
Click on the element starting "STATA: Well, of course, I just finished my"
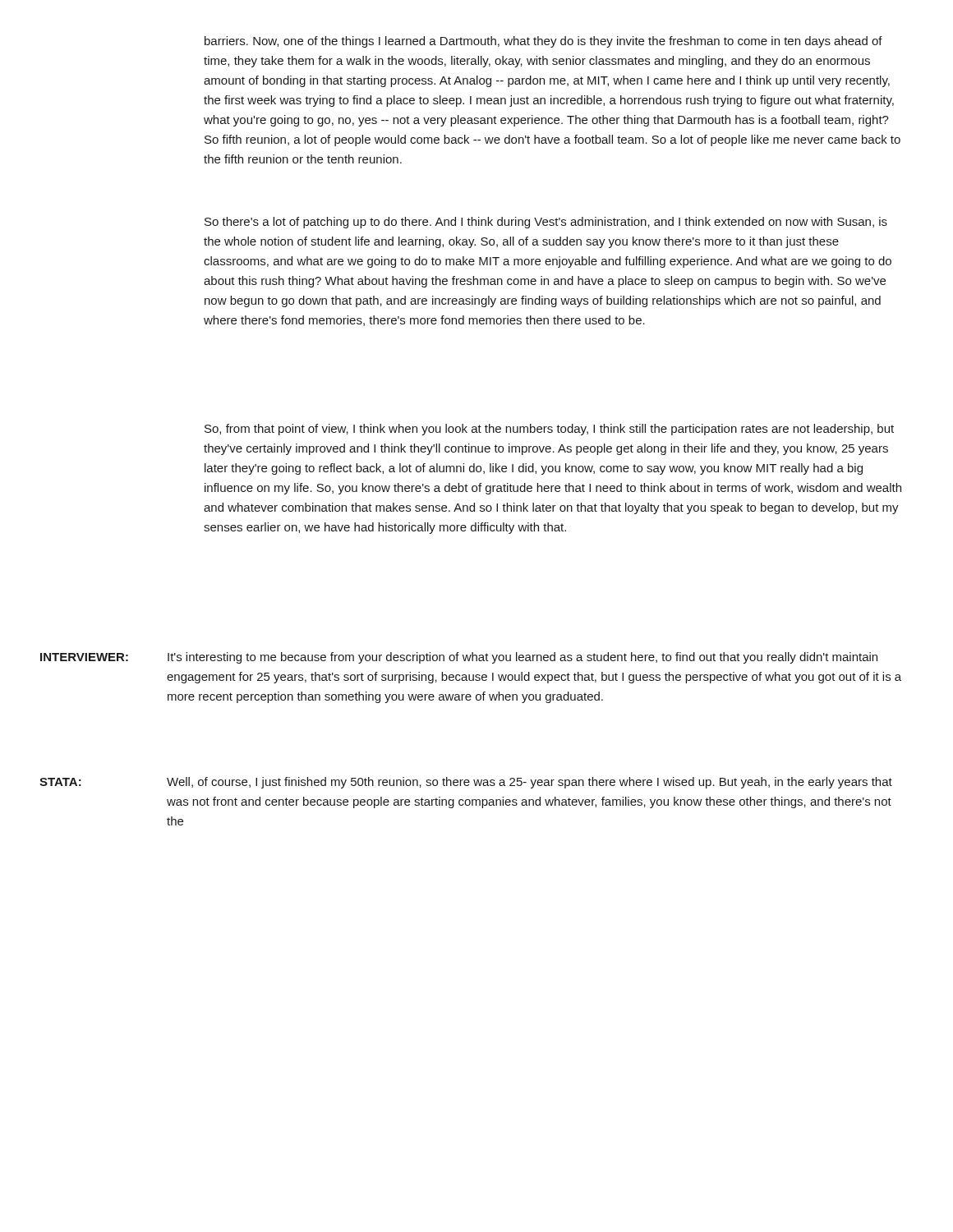click(472, 802)
